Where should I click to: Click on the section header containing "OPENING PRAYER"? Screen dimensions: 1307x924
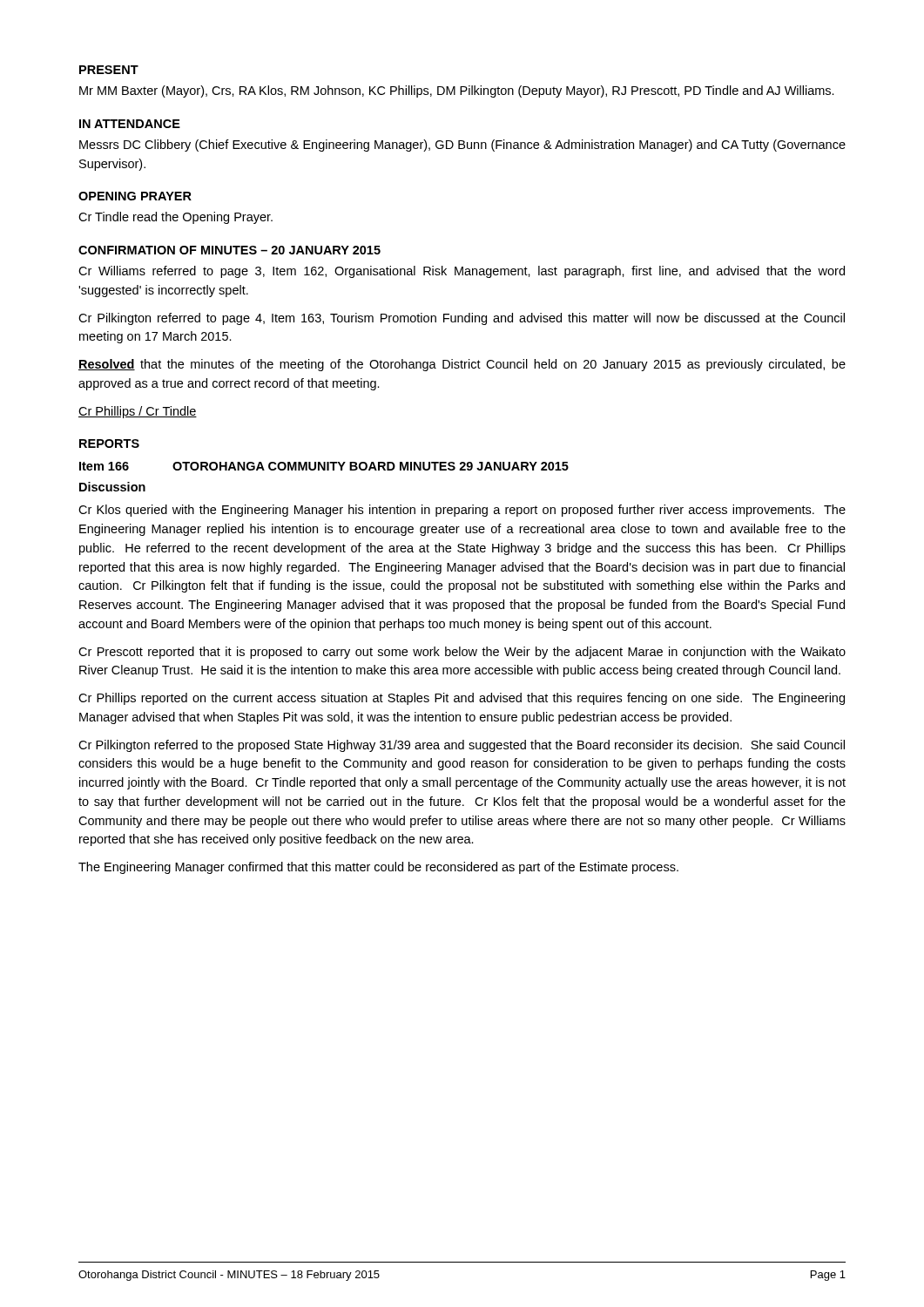click(x=135, y=196)
